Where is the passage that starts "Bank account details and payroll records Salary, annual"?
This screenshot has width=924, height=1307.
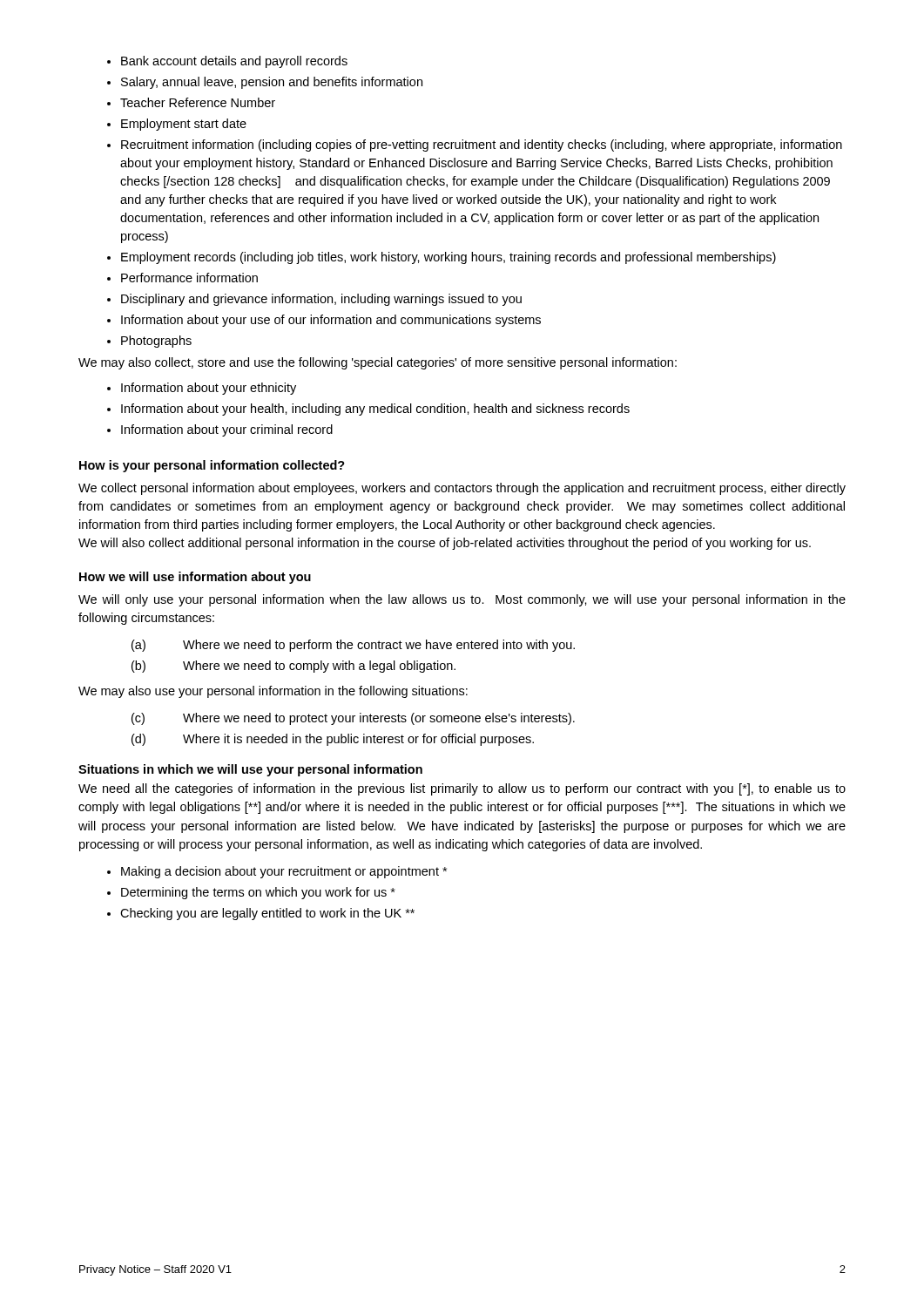tap(462, 201)
